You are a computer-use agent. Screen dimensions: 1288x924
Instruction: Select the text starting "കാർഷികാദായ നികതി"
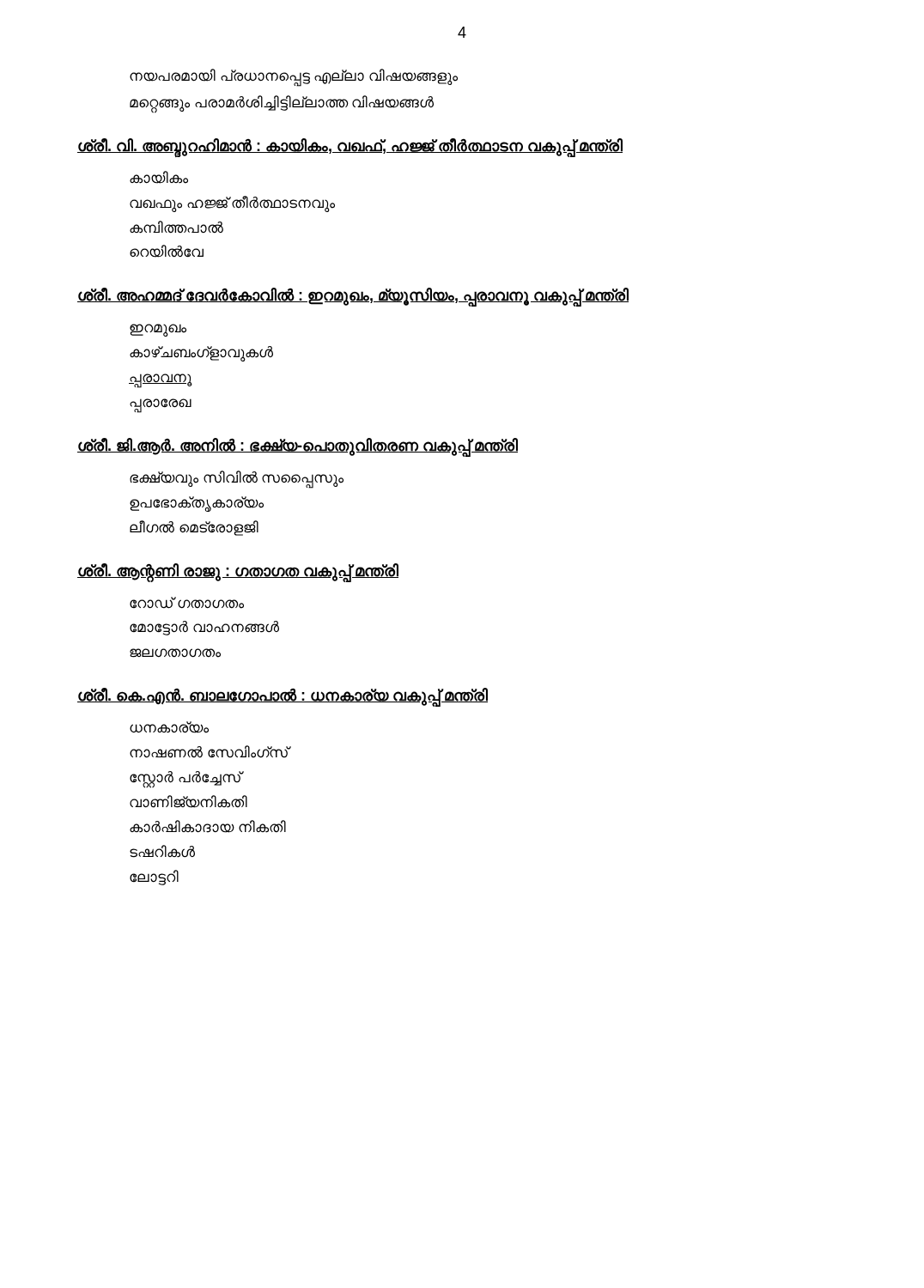point(207,827)
